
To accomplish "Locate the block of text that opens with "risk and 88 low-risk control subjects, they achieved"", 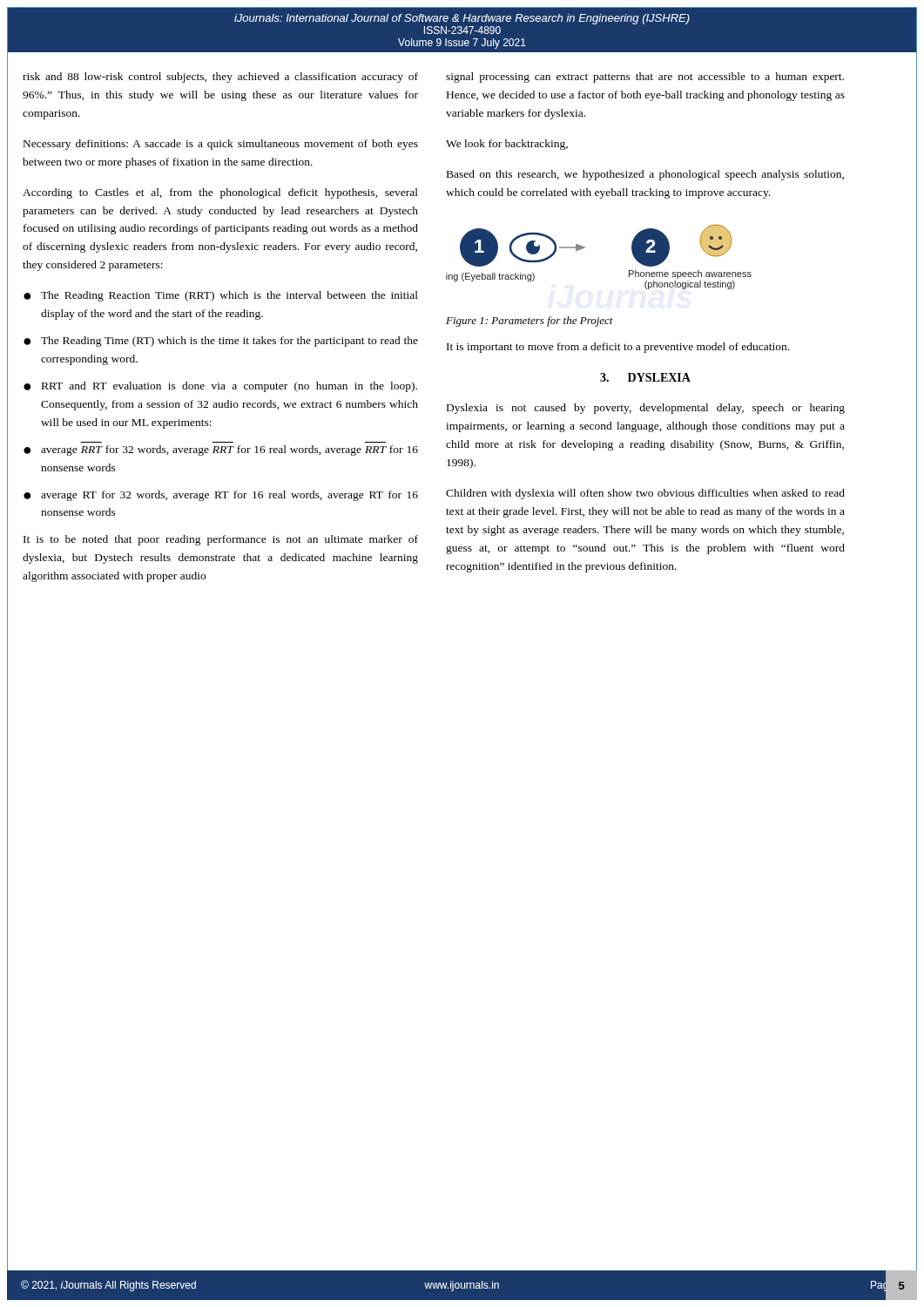I will (x=220, y=94).
